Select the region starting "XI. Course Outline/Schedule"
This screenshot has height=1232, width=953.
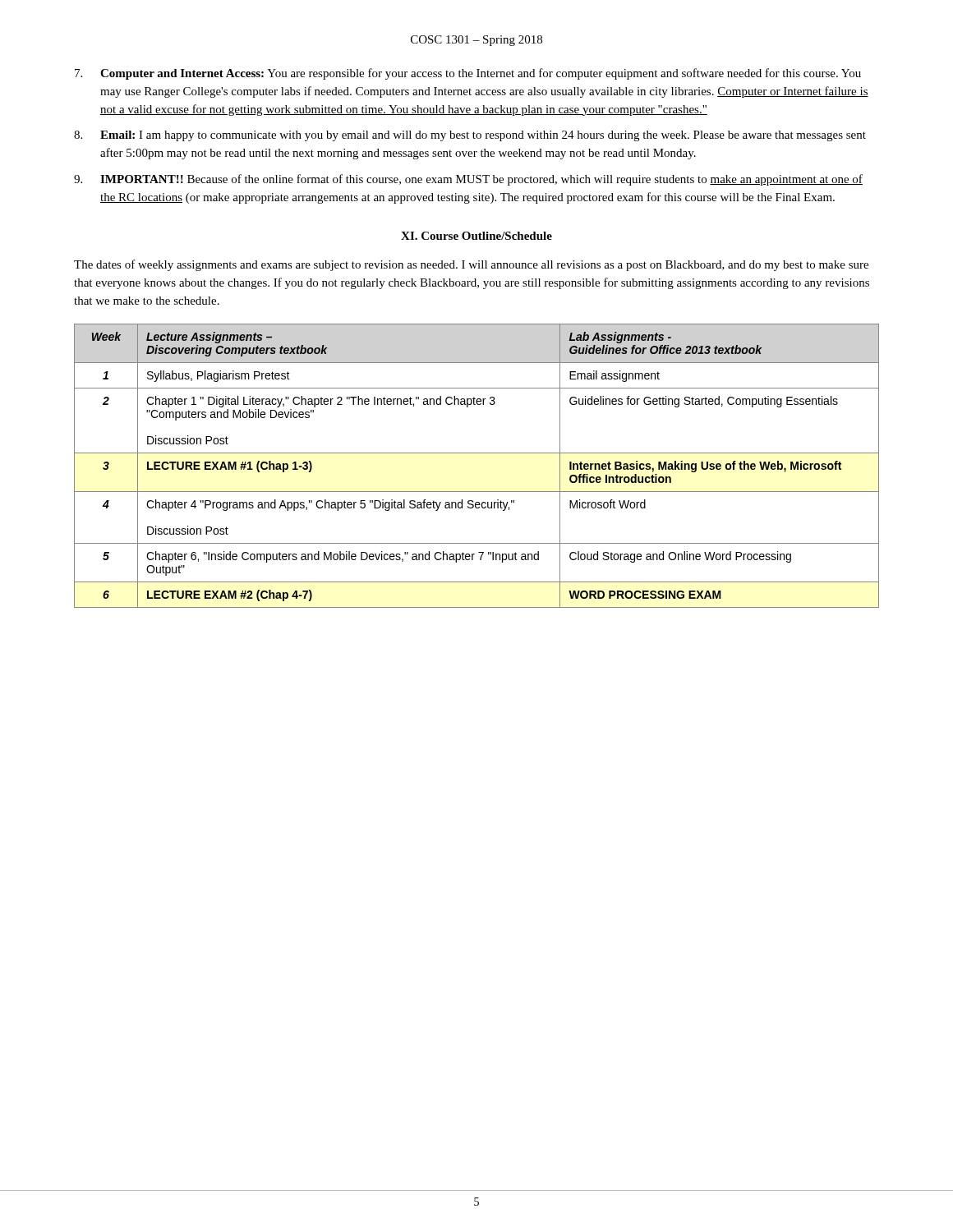(476, 236)
